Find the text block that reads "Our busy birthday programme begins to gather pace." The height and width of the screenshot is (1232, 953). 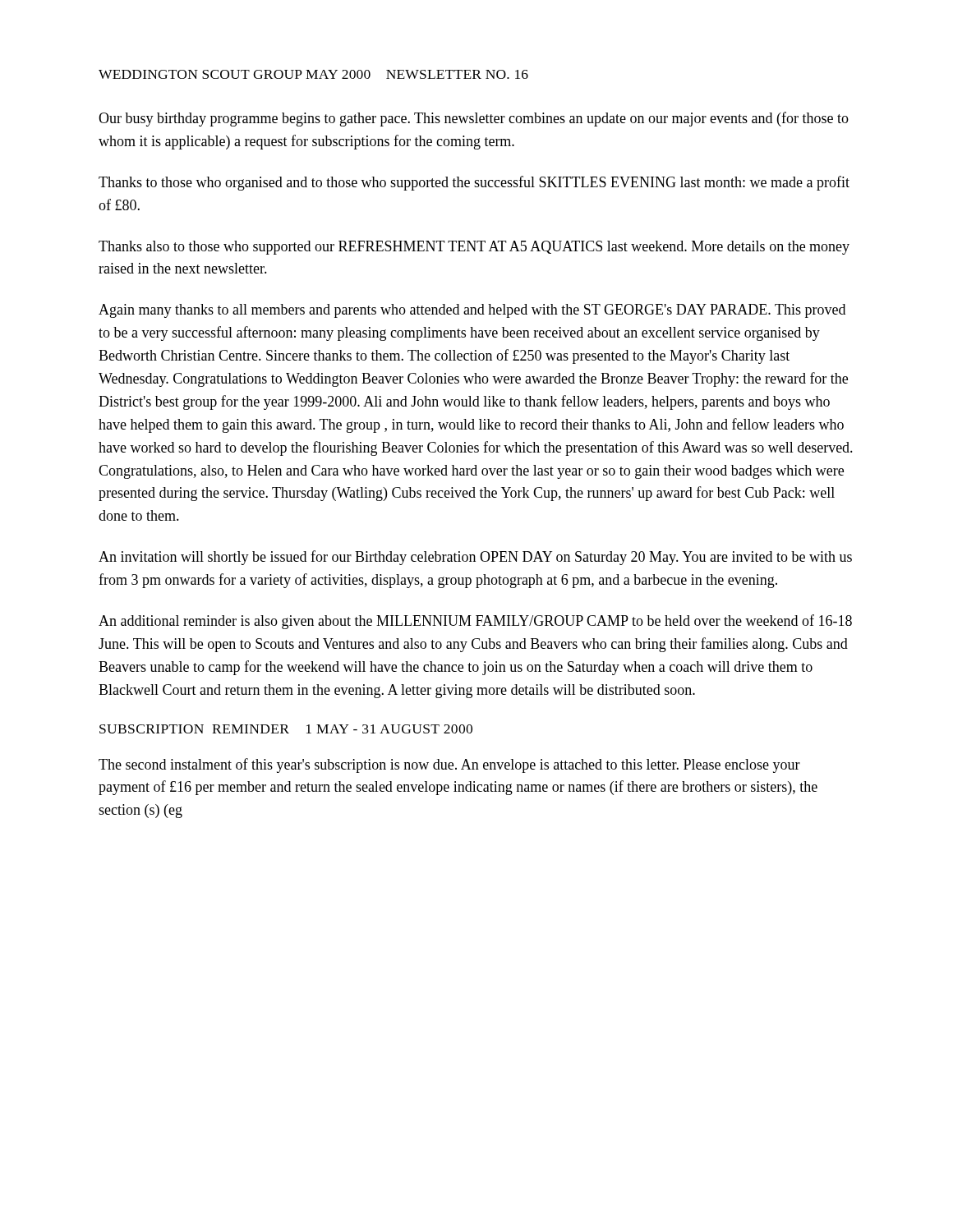(x=474, y=130)
